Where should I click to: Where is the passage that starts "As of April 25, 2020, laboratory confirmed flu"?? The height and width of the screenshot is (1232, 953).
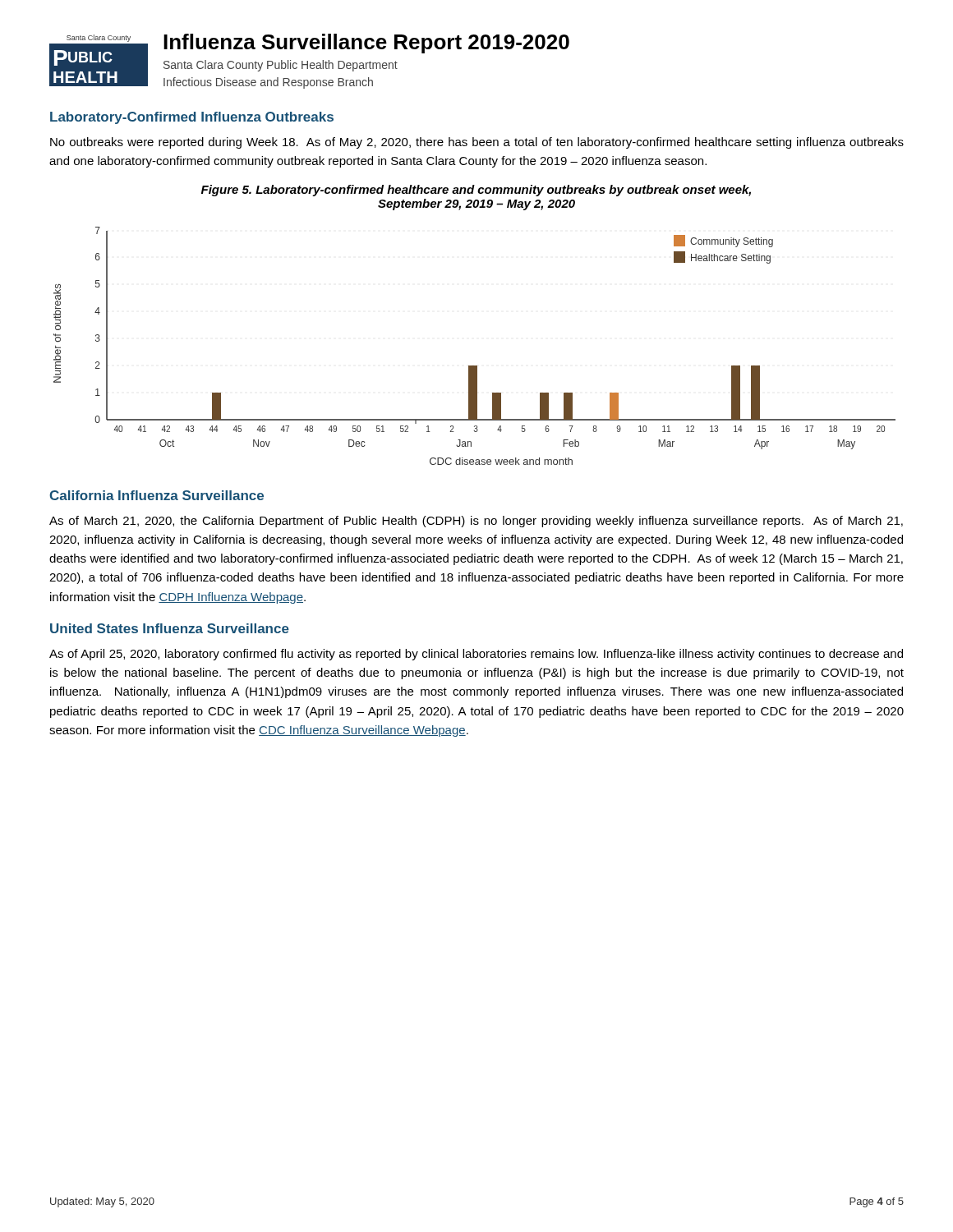[x=476, y=692]
